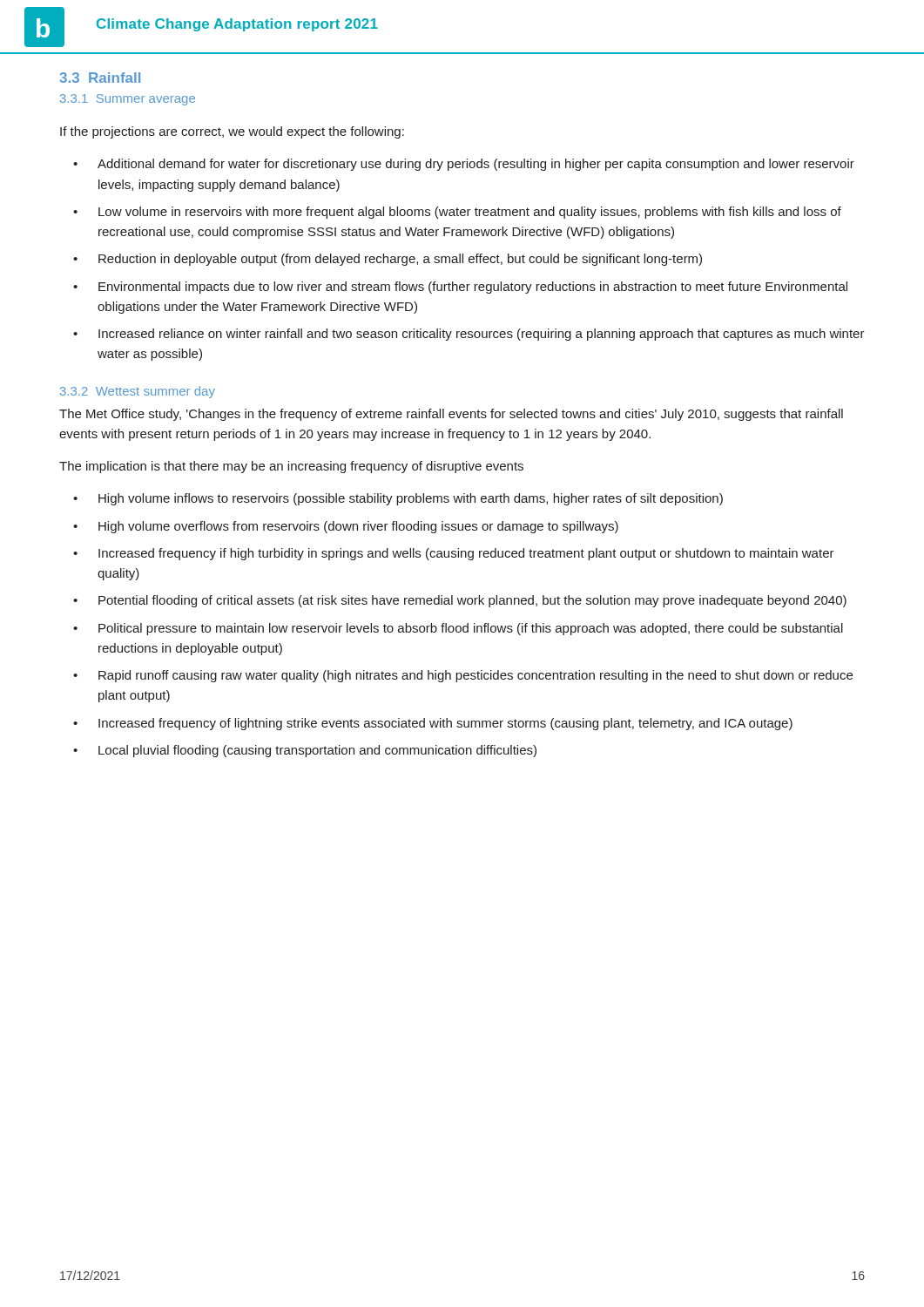Viewport: 924px width, 1307px height.
Task: Find the block on this page that starts "The implication is that"
Action: (x=292, y=466)
